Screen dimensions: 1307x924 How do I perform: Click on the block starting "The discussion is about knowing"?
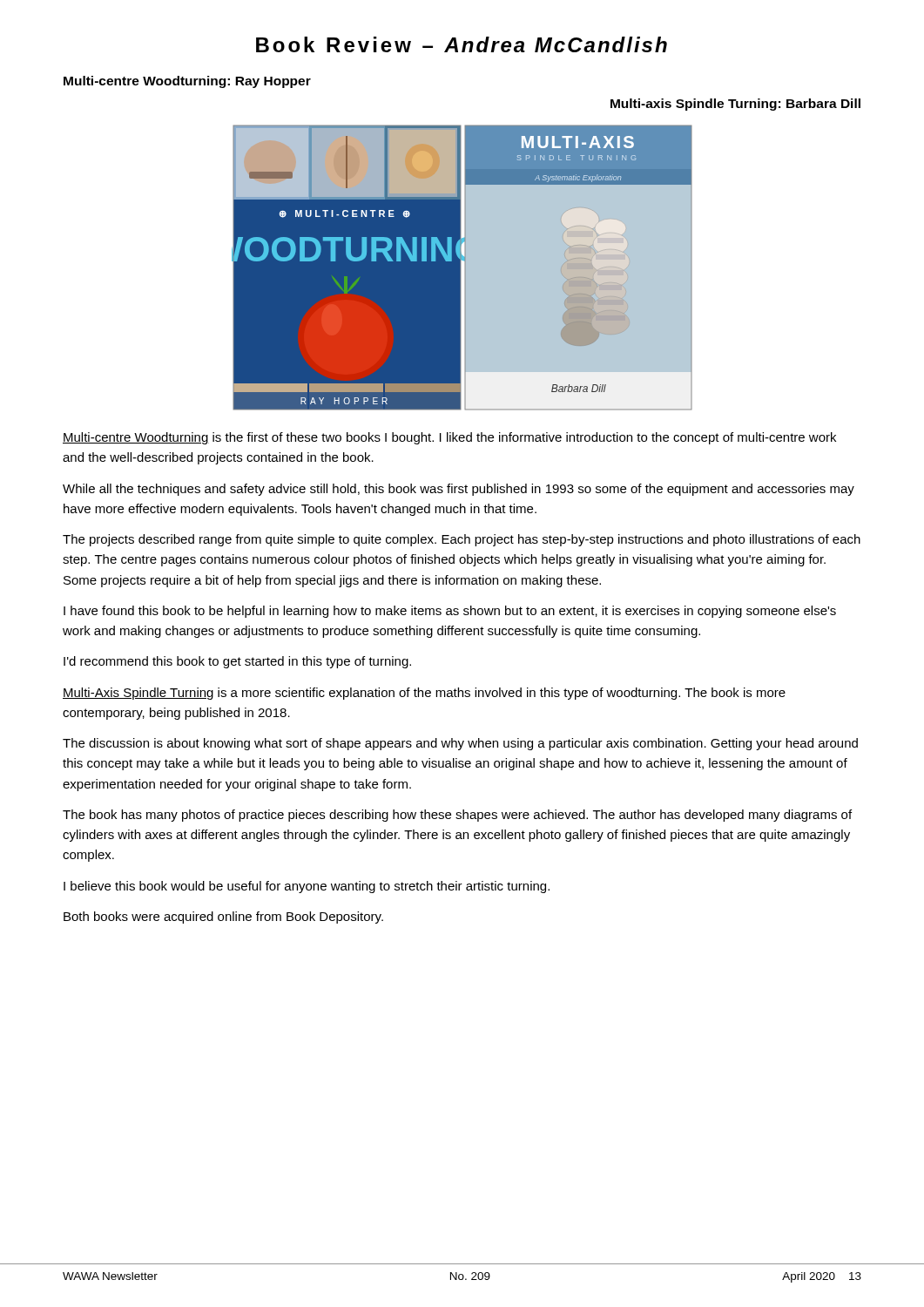tap(462, 763)
